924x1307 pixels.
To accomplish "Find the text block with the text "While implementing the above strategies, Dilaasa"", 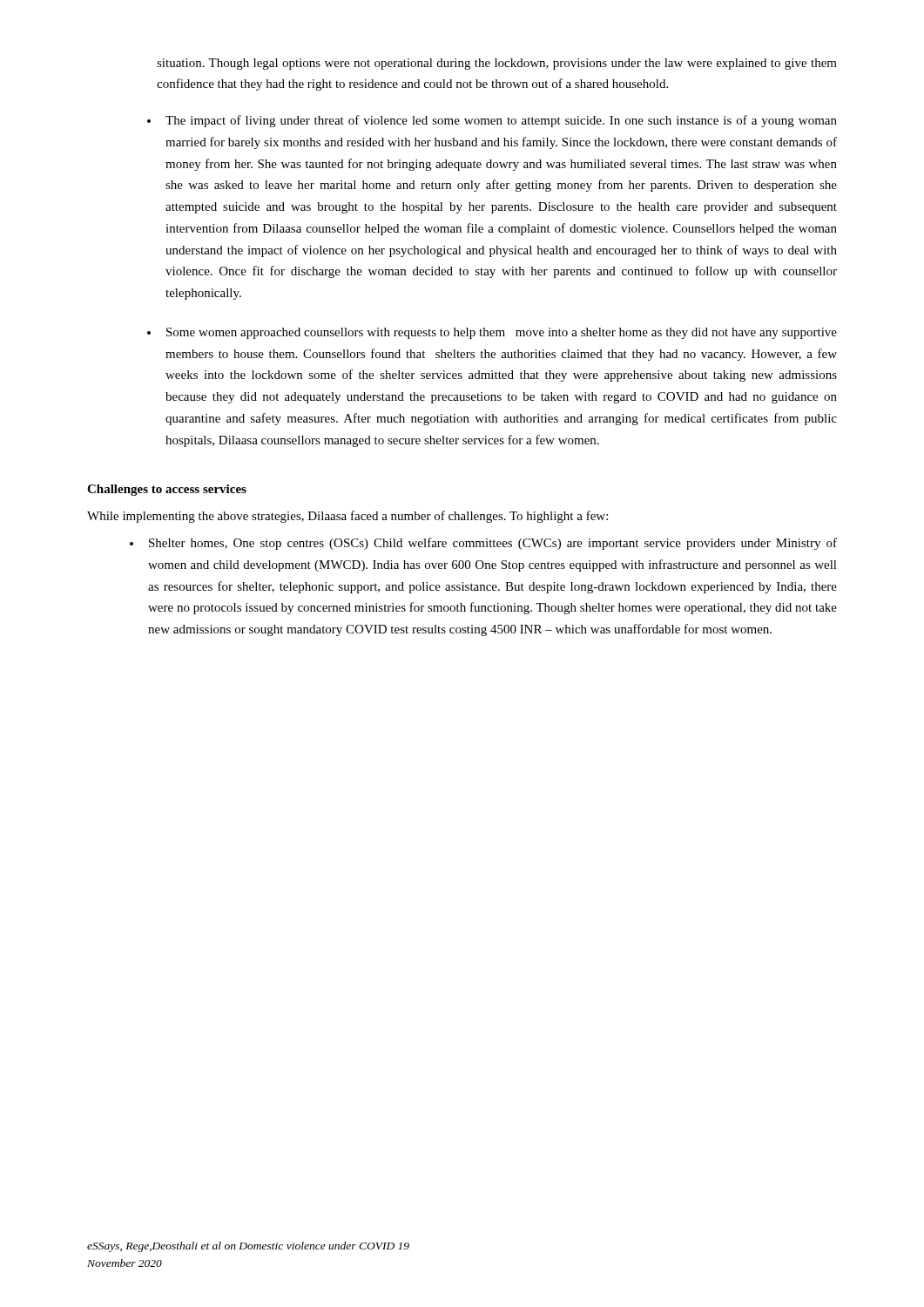I will pos(348,516).
